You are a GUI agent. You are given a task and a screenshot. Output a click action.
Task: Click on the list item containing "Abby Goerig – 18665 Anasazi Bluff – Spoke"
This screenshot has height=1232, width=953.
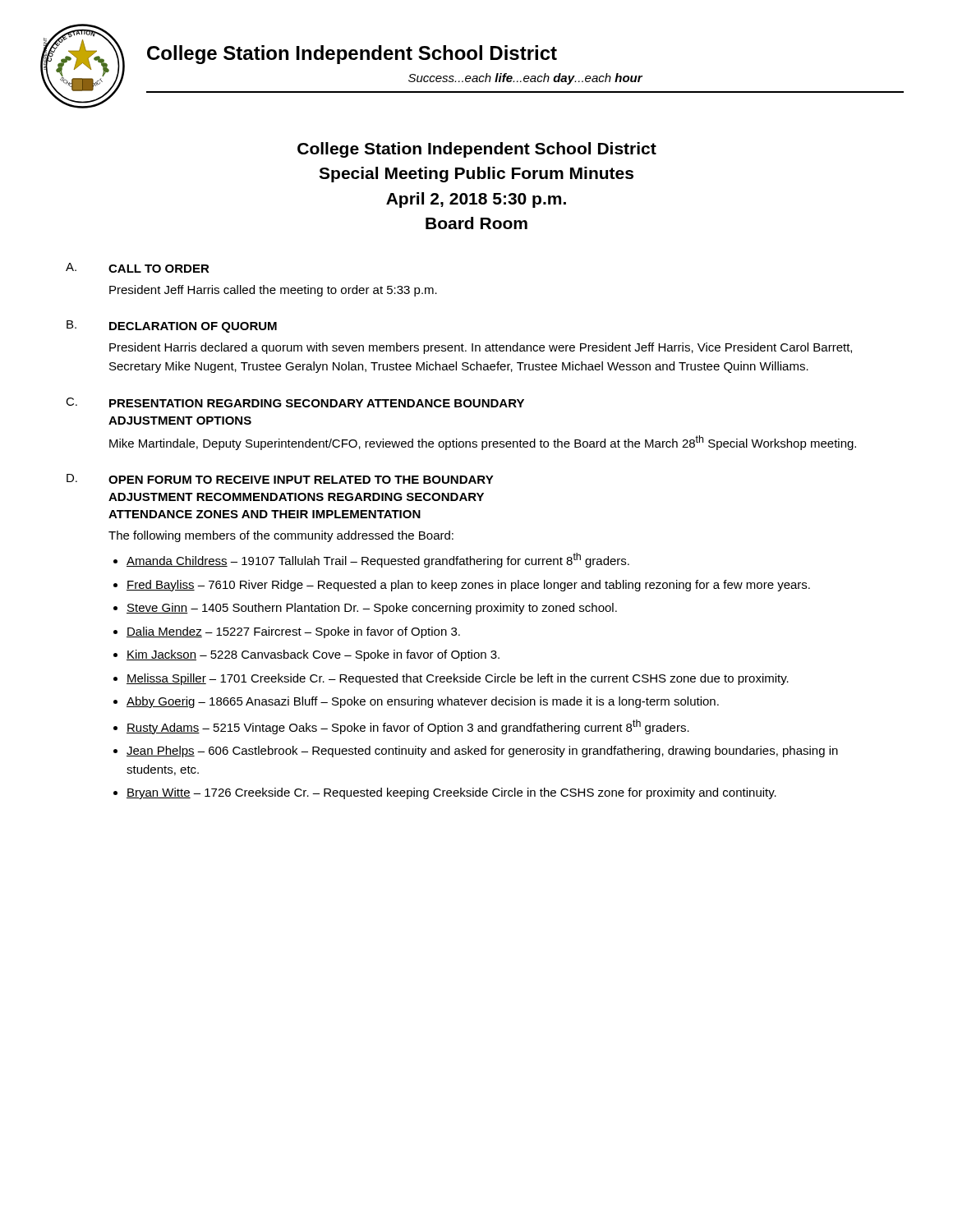coord(423,701)
